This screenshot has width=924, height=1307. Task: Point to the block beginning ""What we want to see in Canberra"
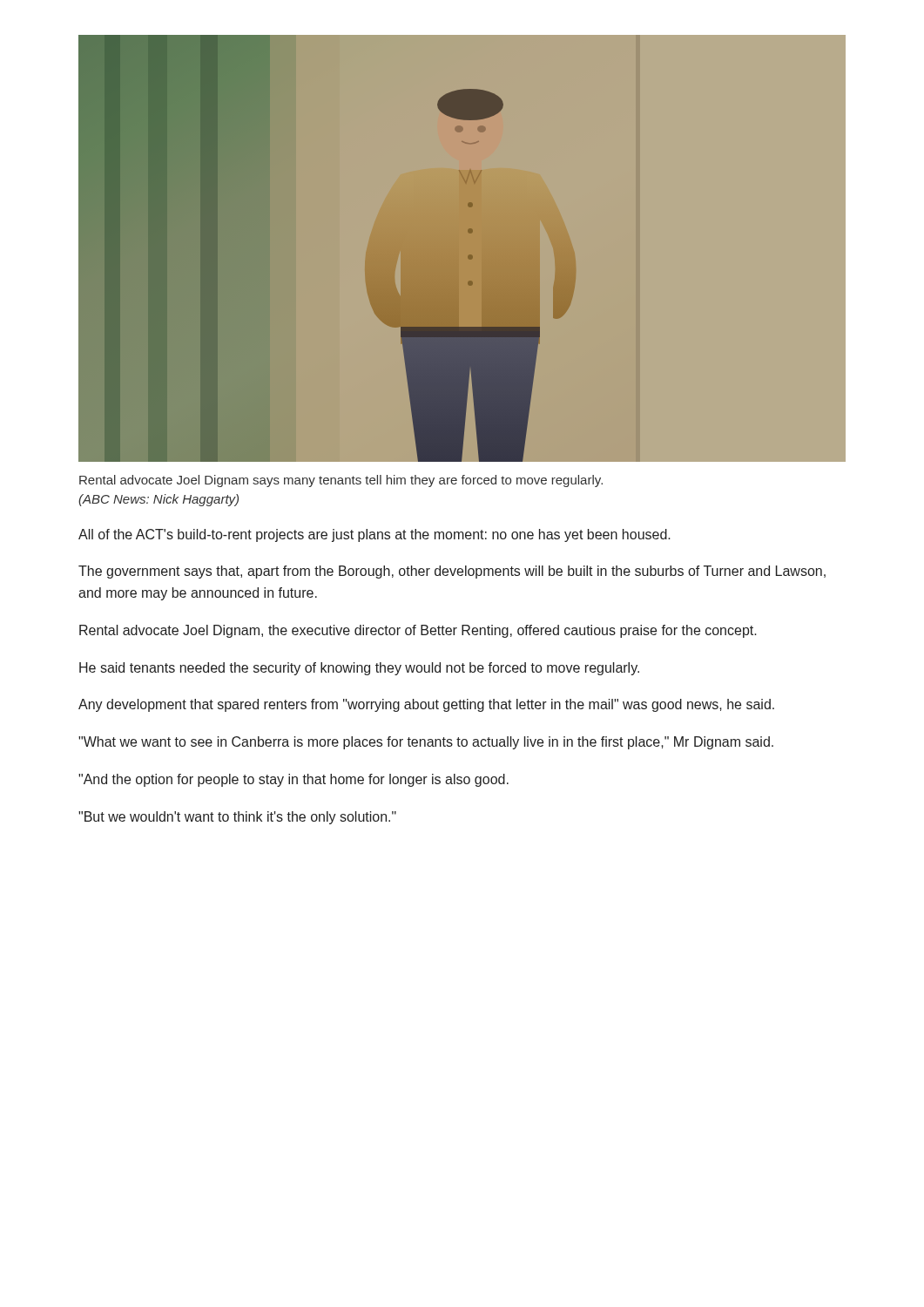tap(426, 742)
